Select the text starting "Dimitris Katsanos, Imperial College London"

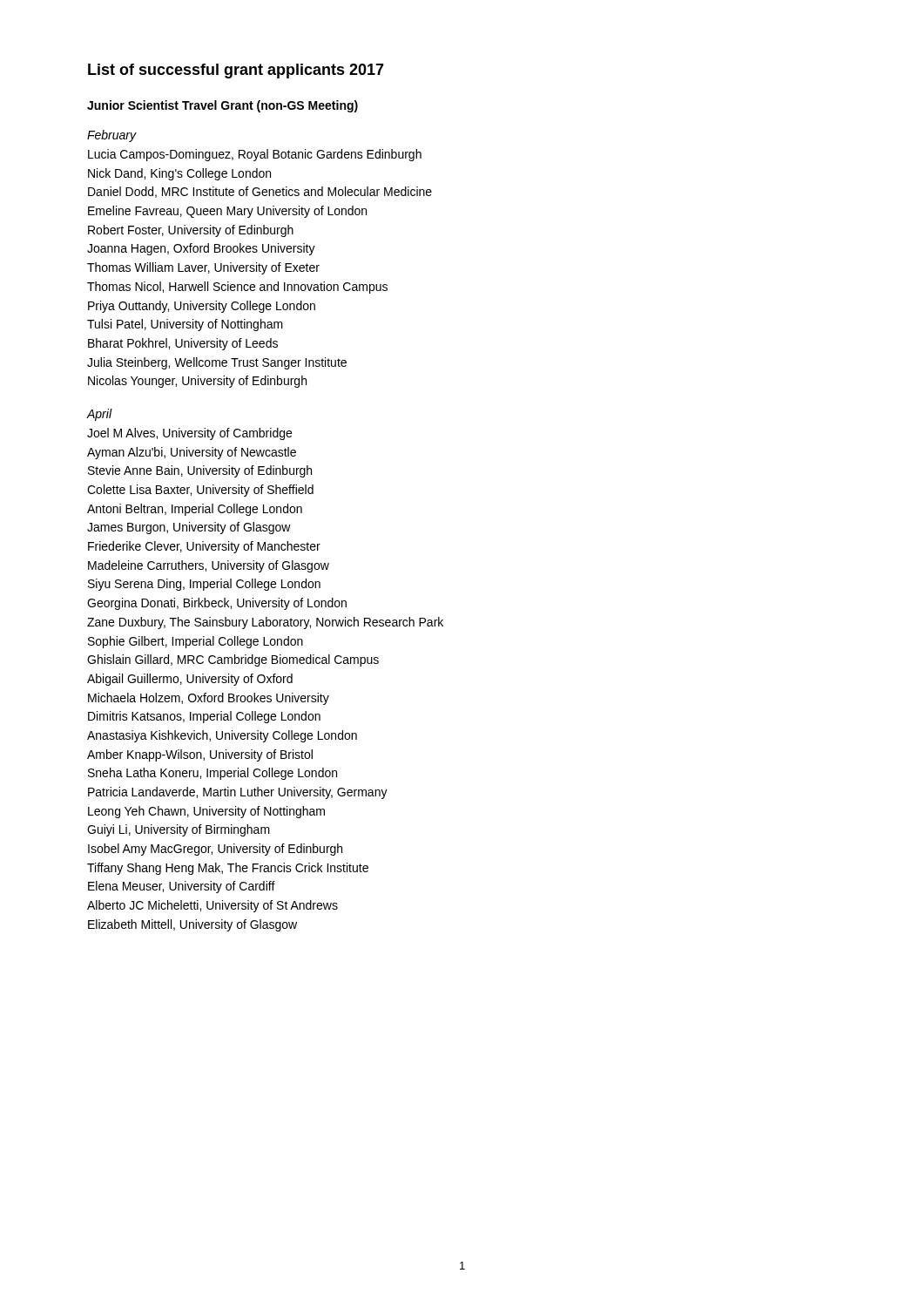coord(204,716)
